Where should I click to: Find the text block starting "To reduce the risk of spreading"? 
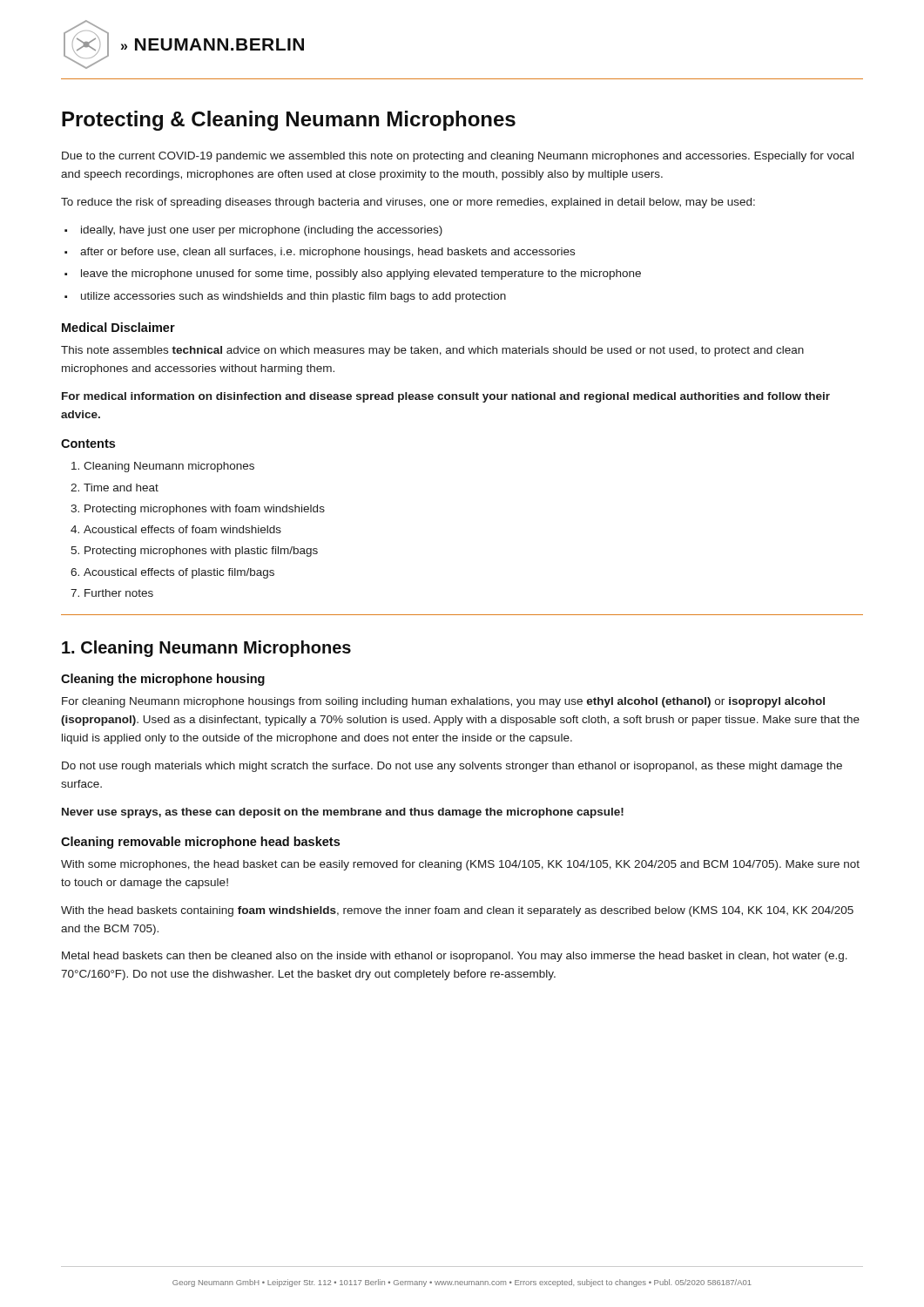pyautogui.click(x=462, y=202)
